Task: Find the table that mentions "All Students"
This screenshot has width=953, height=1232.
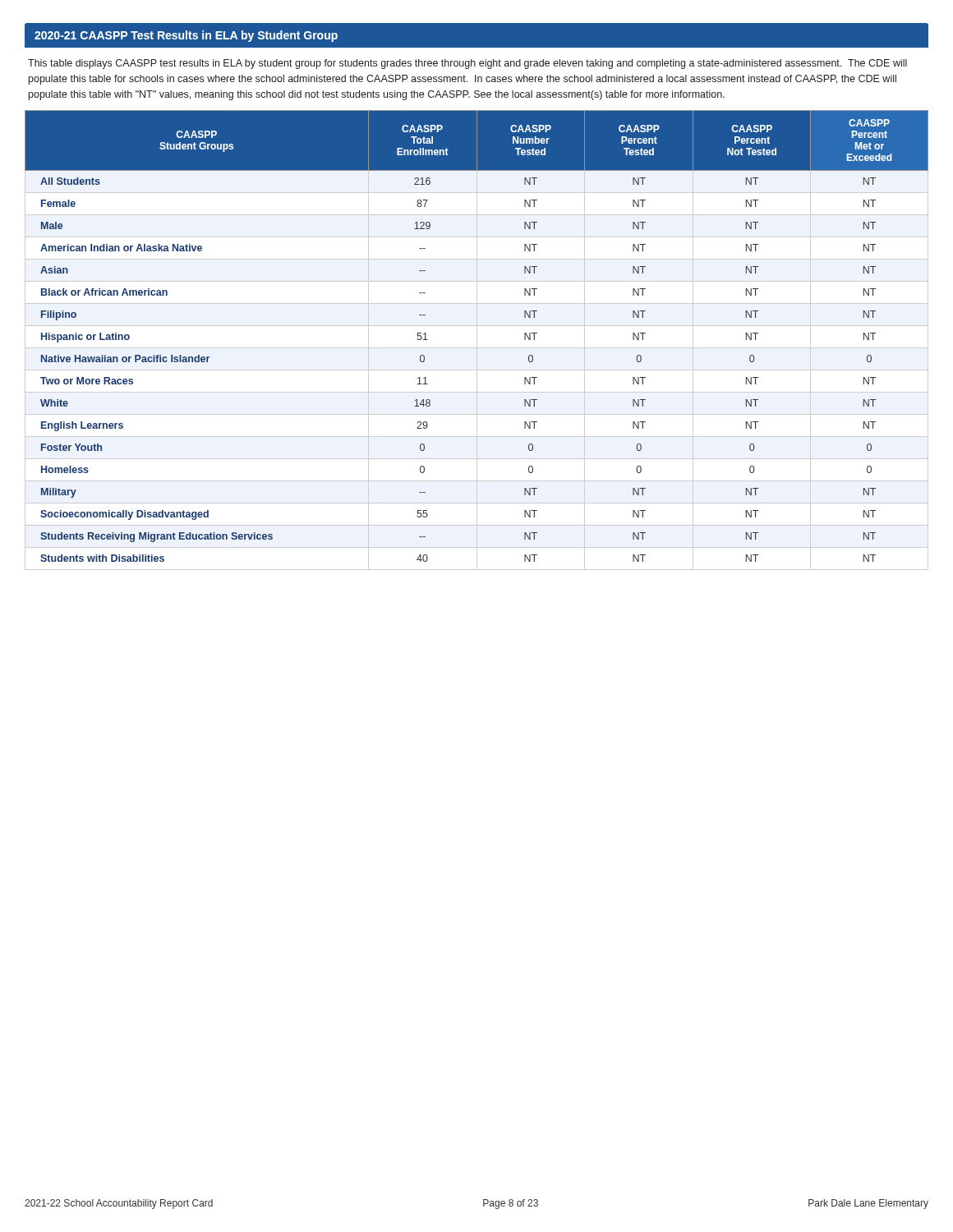Action: (476, 340)
